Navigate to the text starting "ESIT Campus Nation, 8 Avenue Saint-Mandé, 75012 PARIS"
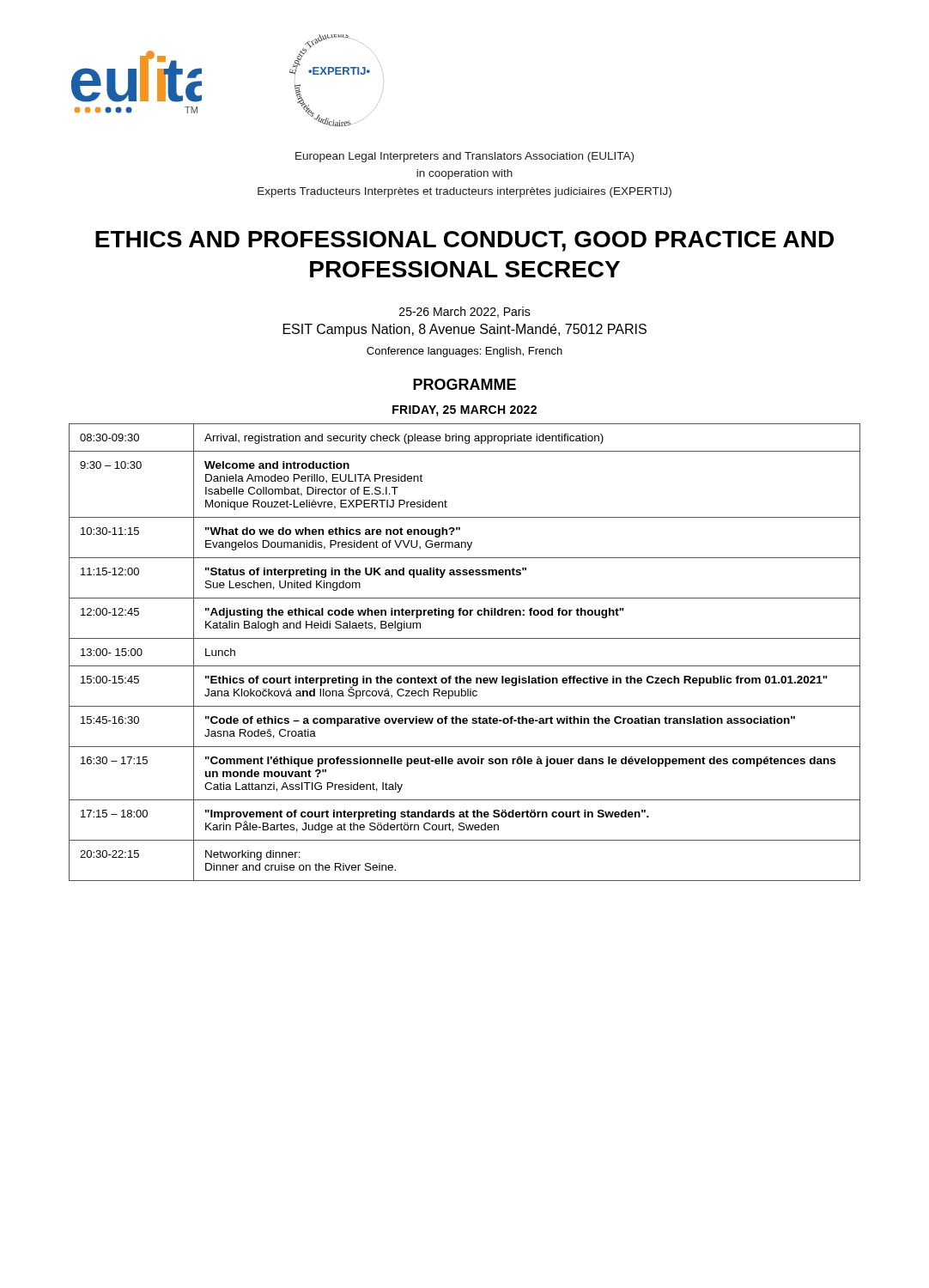 464,329
